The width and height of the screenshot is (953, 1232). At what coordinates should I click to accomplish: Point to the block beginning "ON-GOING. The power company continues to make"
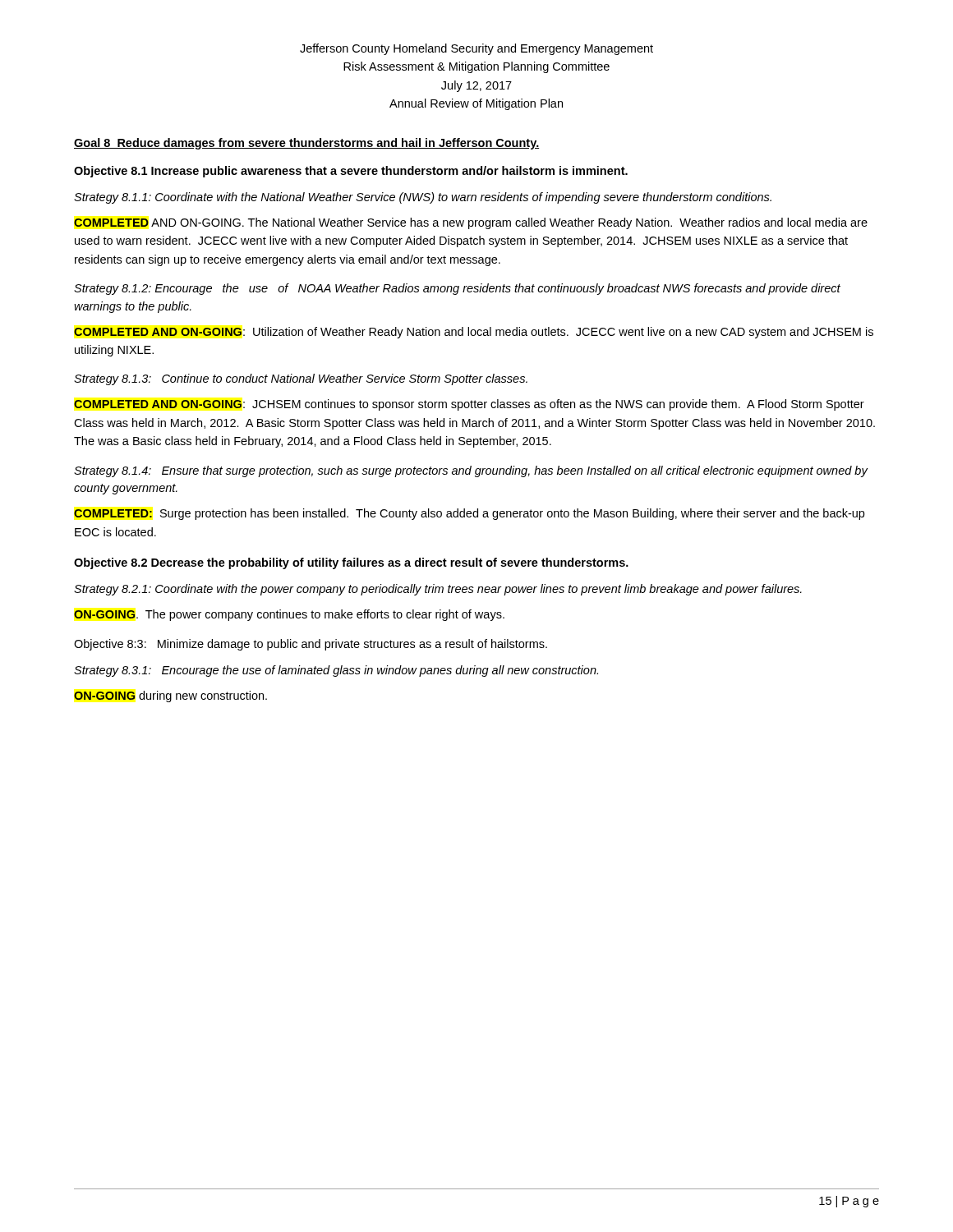point(290,614)
